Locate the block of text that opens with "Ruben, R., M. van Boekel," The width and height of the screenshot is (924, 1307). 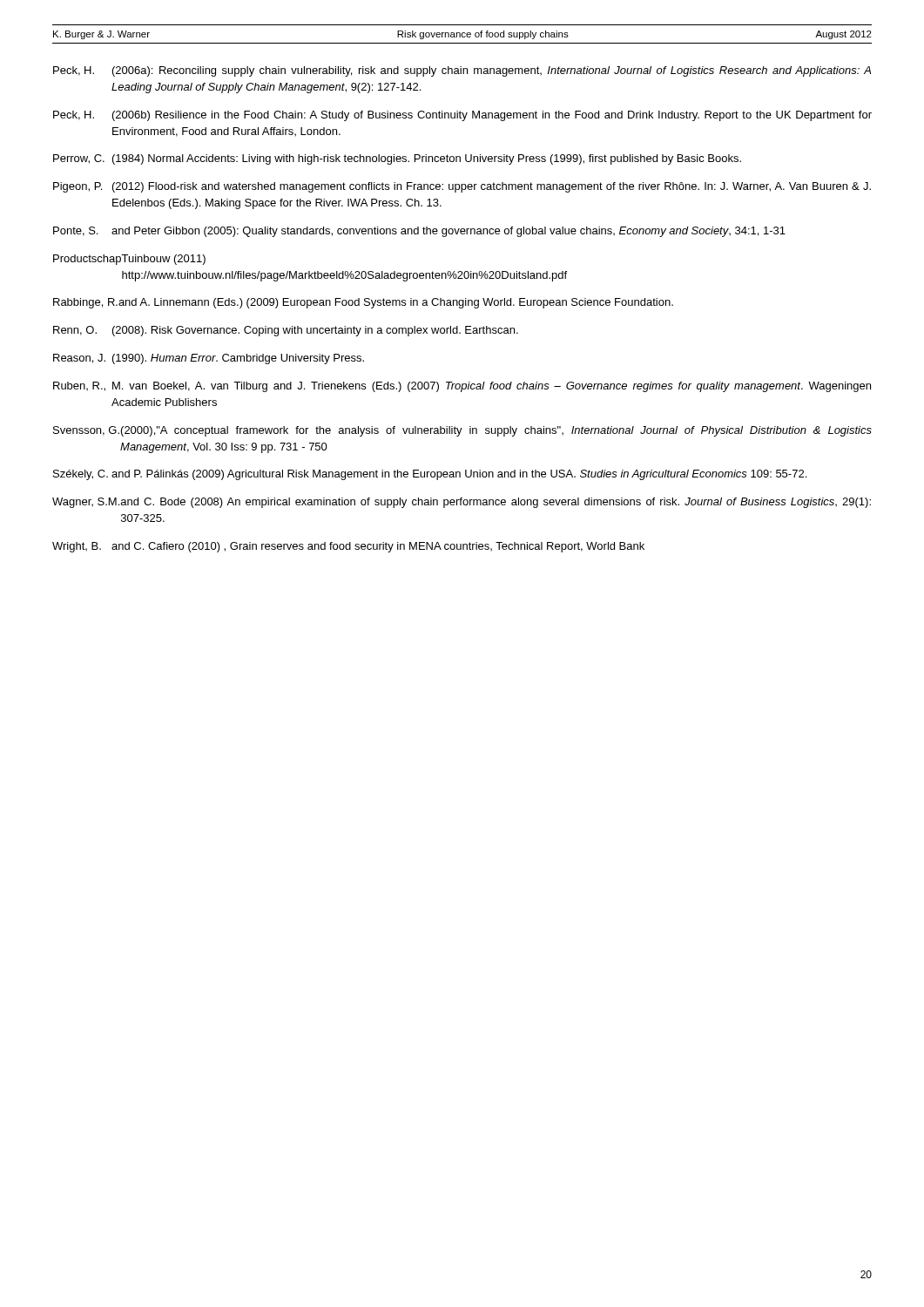pyautogui.click(x=462, y=395)
